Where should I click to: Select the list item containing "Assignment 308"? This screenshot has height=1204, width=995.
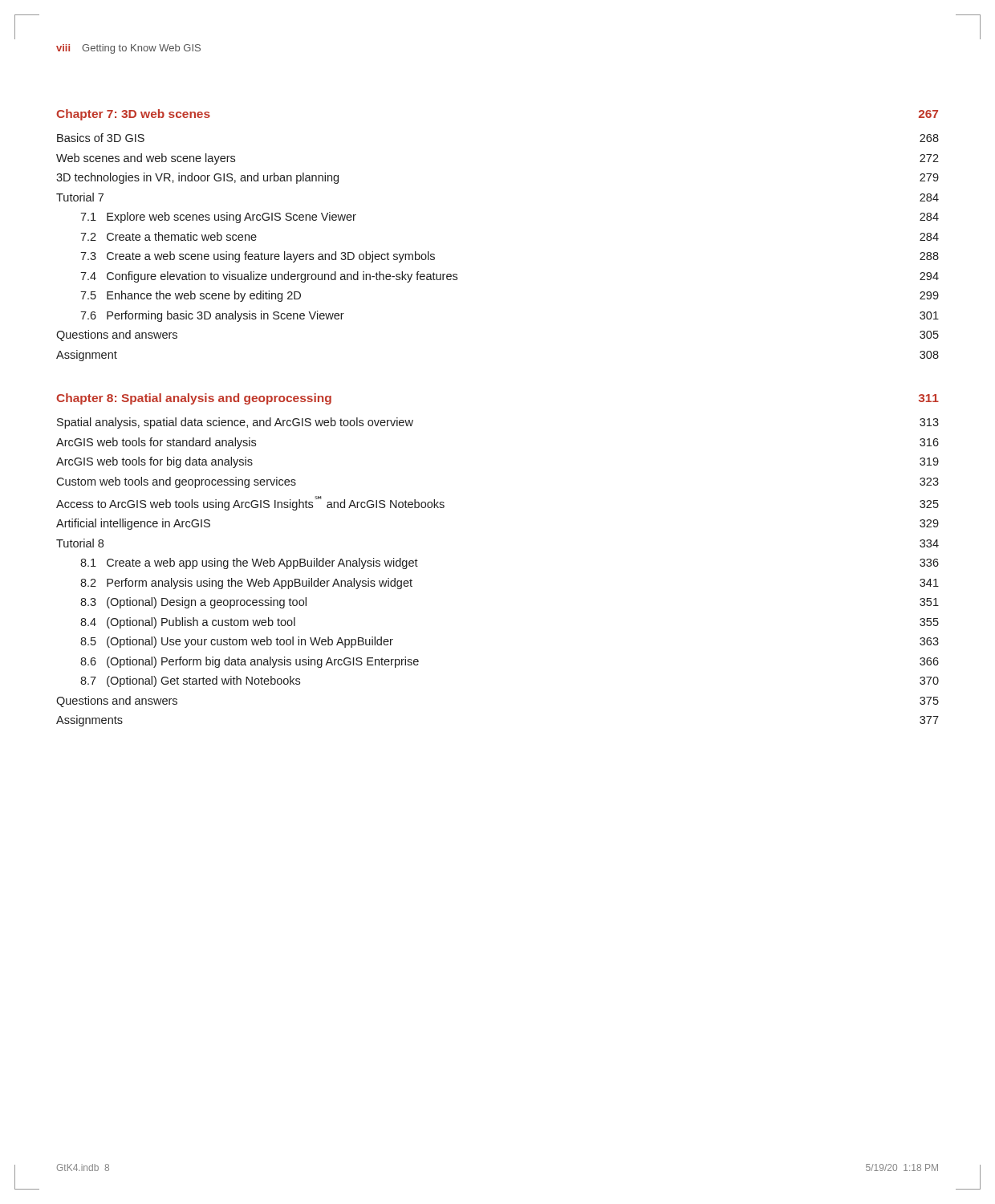pos(86,355)
